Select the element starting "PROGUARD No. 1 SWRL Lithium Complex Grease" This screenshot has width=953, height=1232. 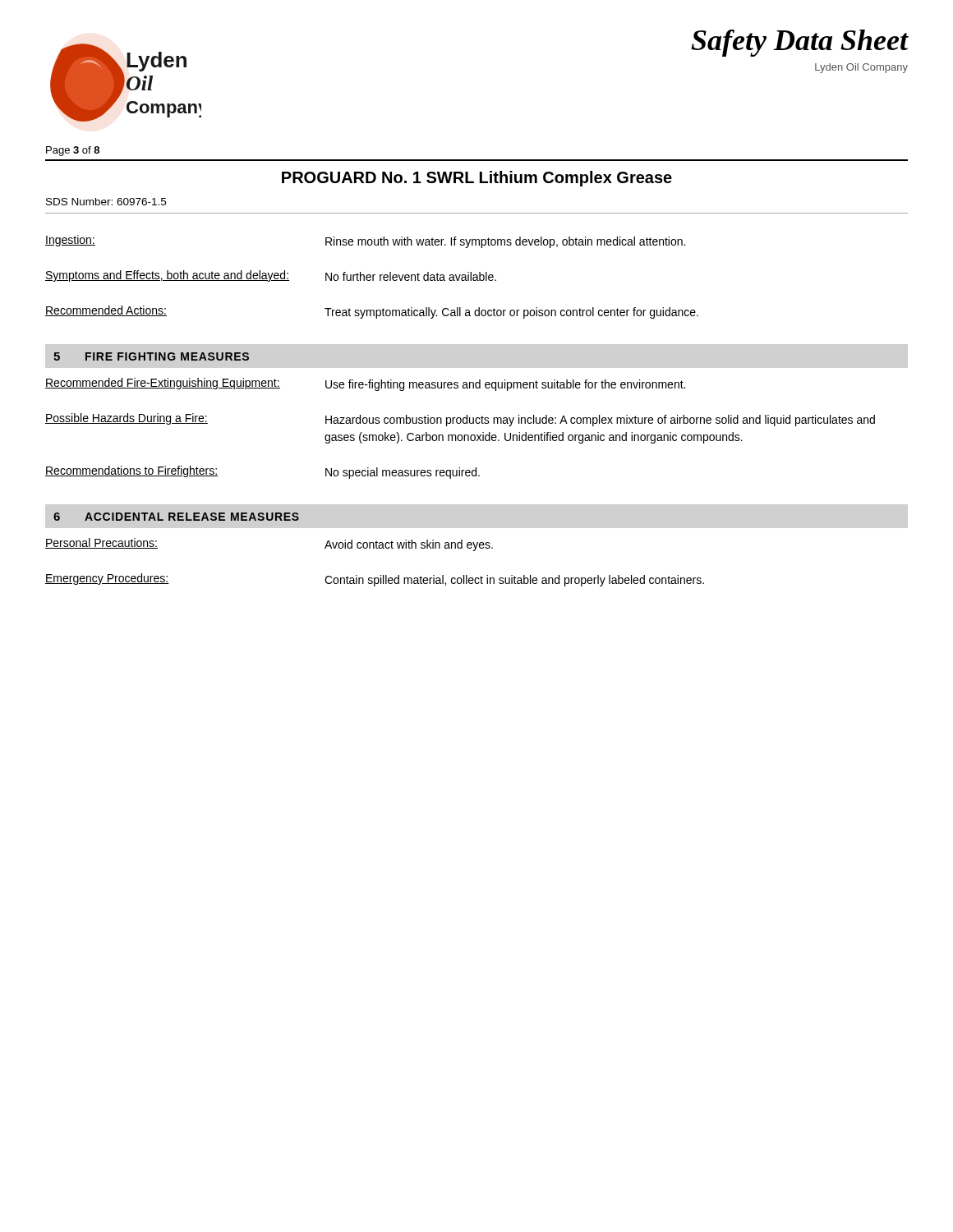pyautogui.click(x=476, y=177)
